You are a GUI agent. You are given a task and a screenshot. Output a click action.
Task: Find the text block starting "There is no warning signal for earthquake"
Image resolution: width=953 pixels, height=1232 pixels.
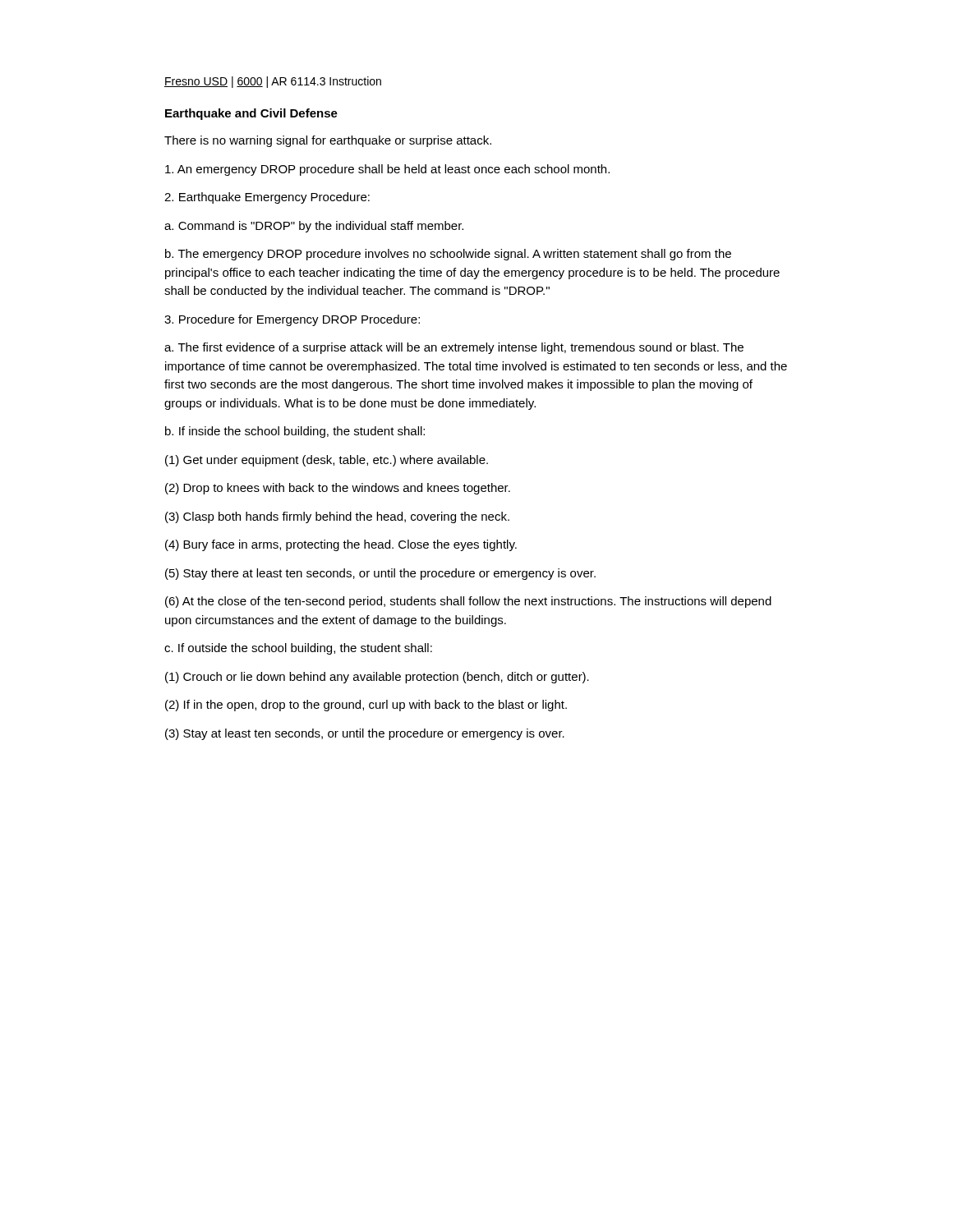(x=328, y=140)
